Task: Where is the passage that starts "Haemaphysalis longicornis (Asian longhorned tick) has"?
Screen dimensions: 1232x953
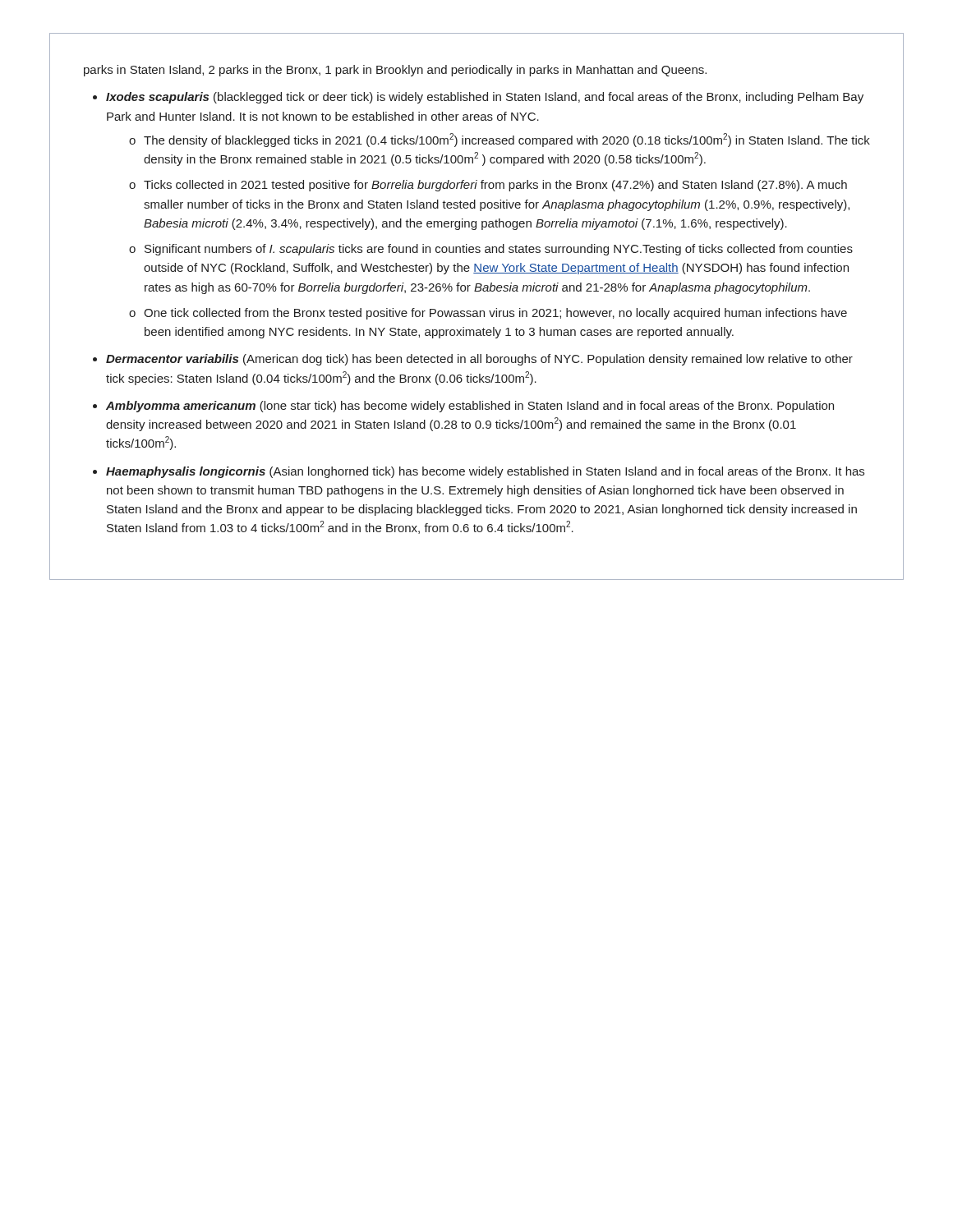Action: (485, 499)
